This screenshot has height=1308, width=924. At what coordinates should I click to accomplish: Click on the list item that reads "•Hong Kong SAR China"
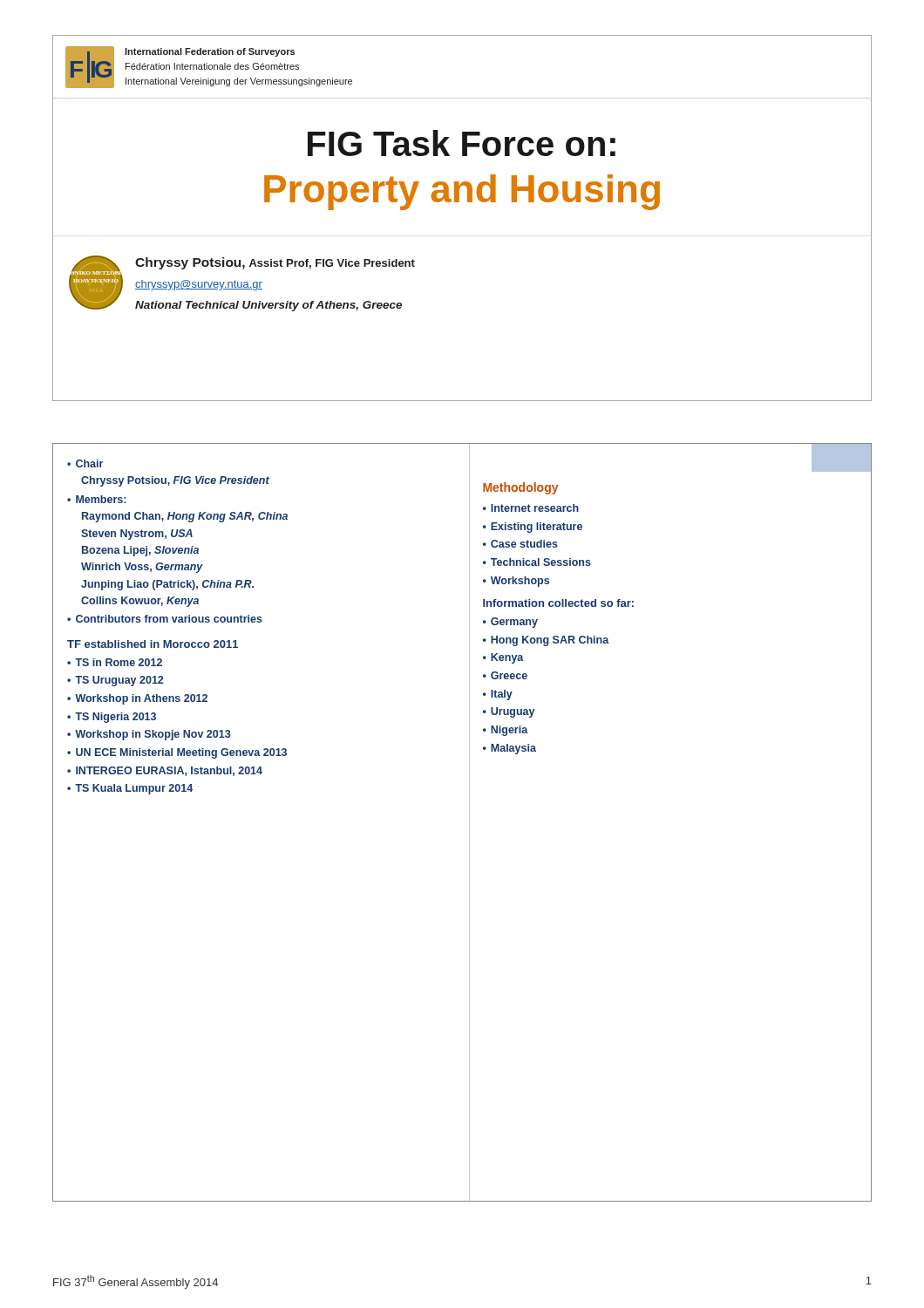coord(546,640)
